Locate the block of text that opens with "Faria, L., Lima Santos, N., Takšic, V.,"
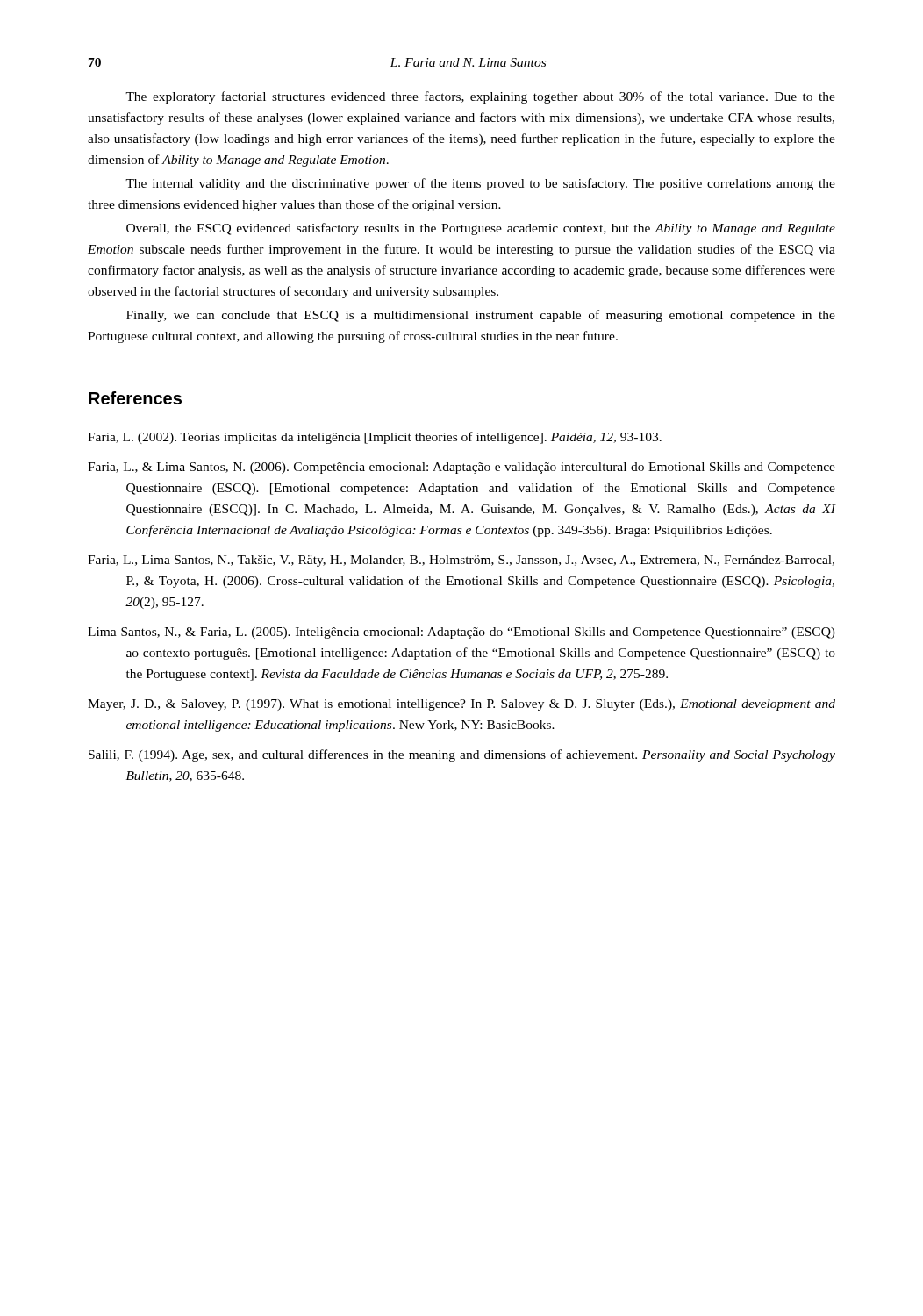This screenshot has width=923, height=1316. click(462, 581)
